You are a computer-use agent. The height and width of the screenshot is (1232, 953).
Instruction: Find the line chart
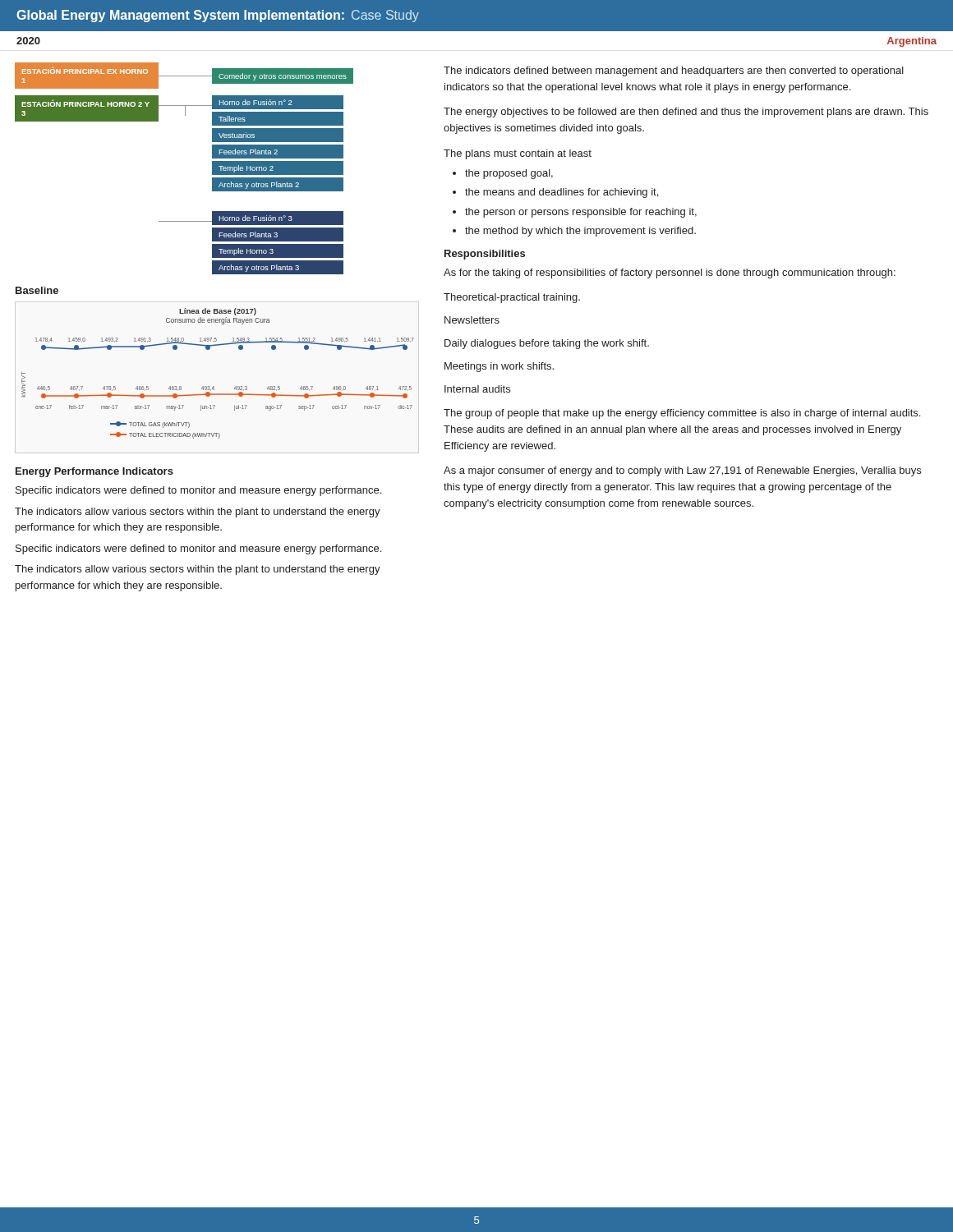217,377
